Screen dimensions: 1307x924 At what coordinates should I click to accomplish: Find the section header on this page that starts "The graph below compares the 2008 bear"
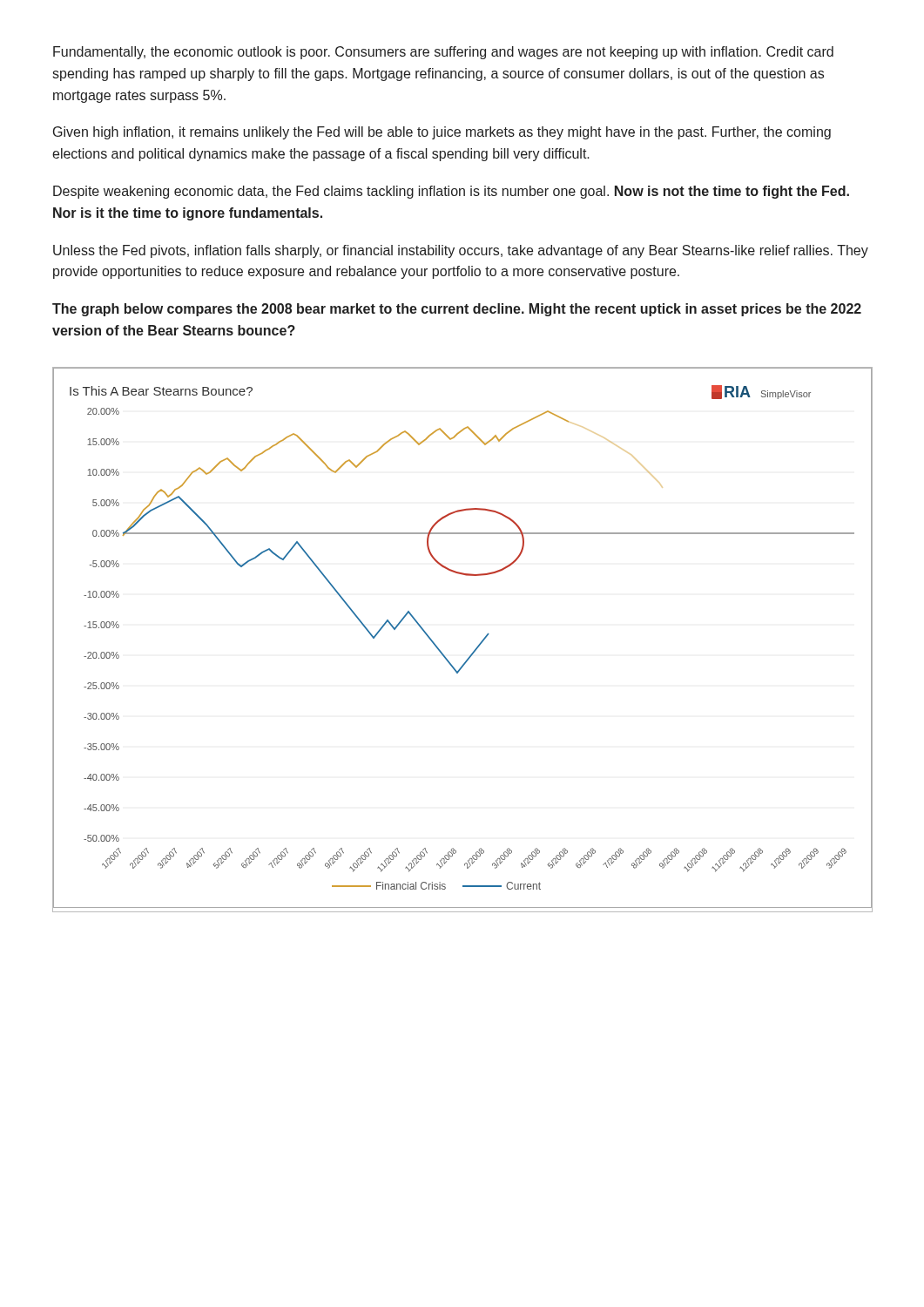tap(457, 320)
